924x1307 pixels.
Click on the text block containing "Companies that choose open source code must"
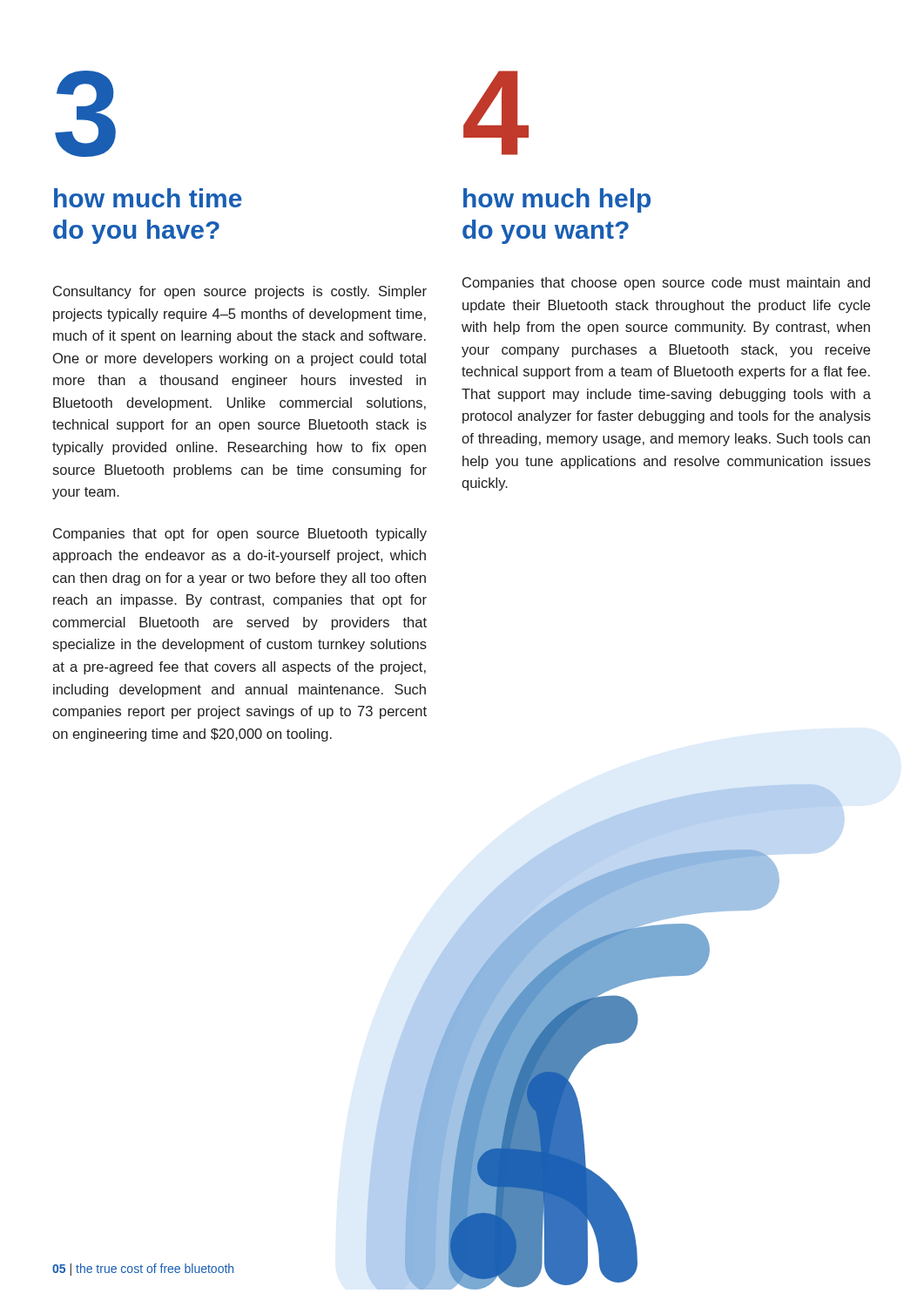point(666,383)
